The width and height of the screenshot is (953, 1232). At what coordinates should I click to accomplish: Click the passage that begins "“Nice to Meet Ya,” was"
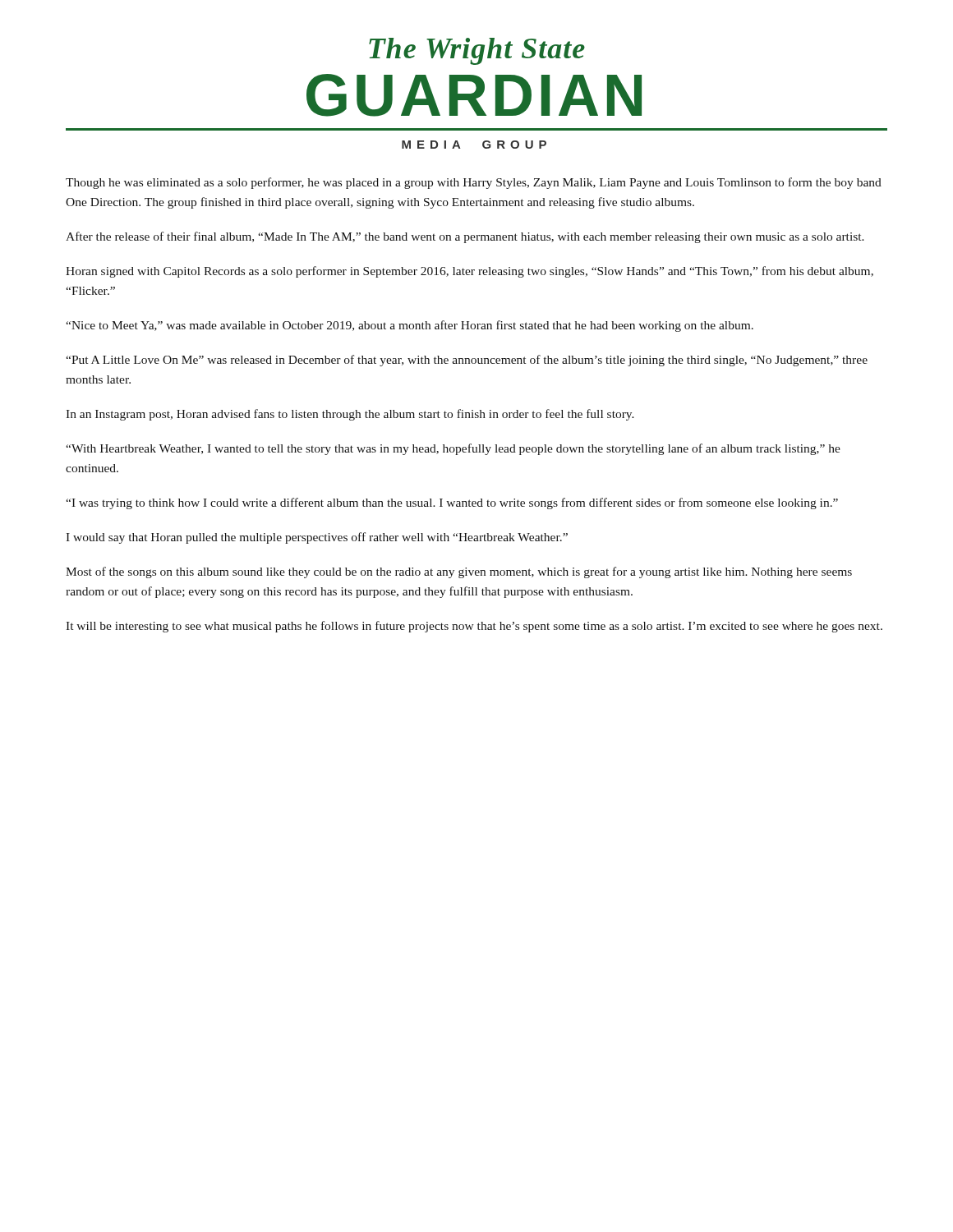(410, 325)
